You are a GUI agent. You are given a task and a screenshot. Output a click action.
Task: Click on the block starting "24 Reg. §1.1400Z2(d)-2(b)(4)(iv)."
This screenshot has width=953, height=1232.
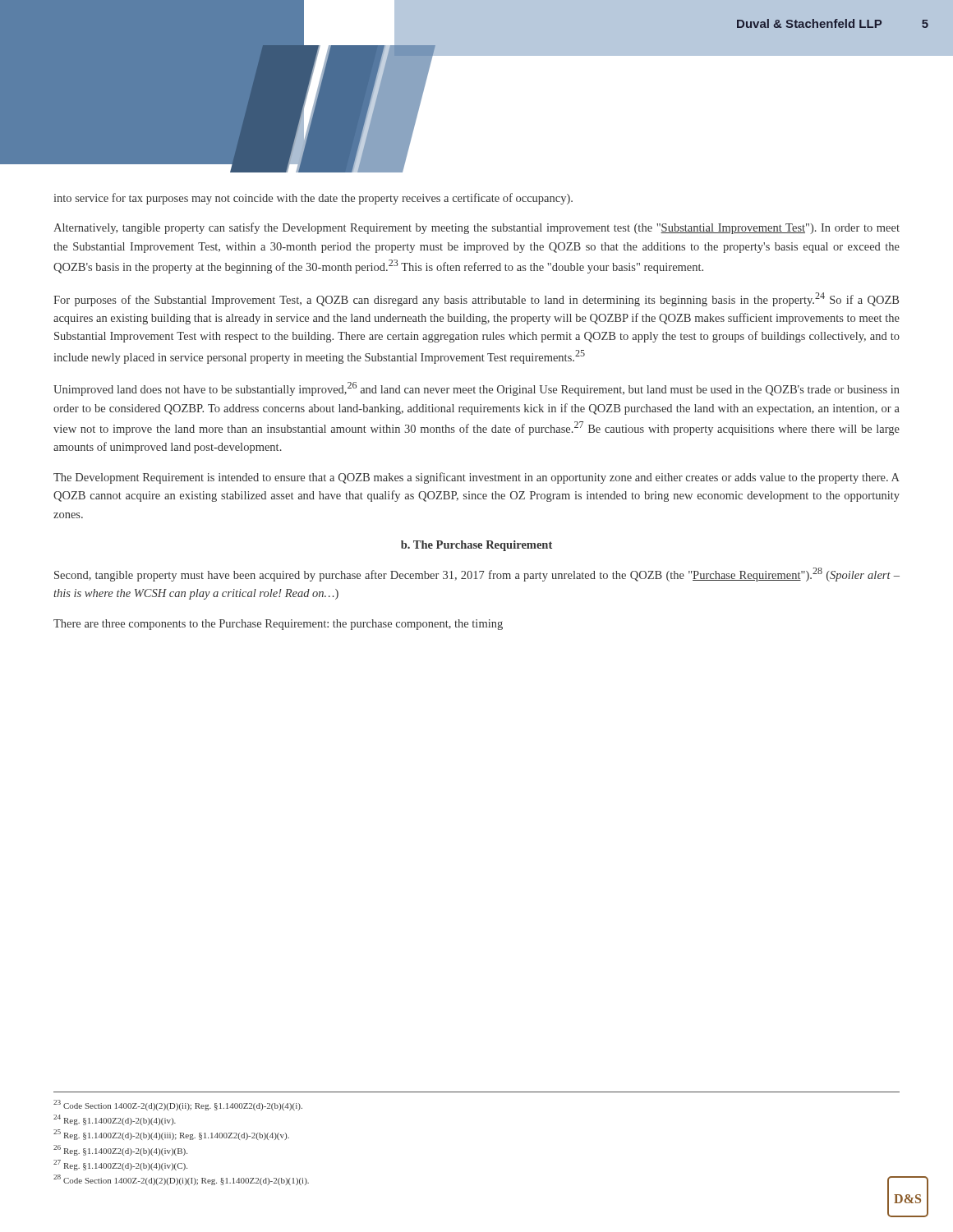[115, 1119]
